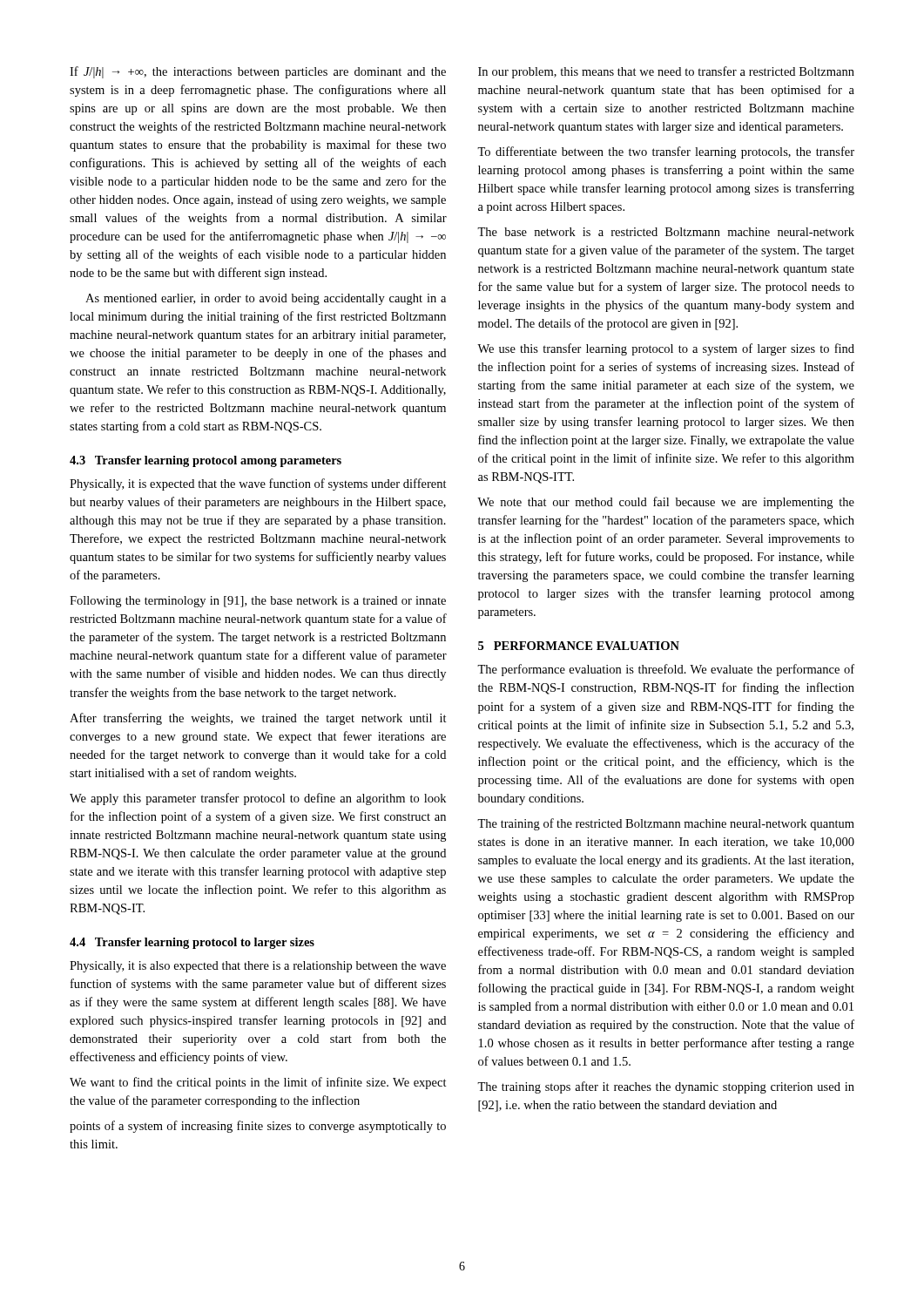Click on the element starting "The training stops after it"
This screenshot has height=1307, width=924.
coord(666,1096)
